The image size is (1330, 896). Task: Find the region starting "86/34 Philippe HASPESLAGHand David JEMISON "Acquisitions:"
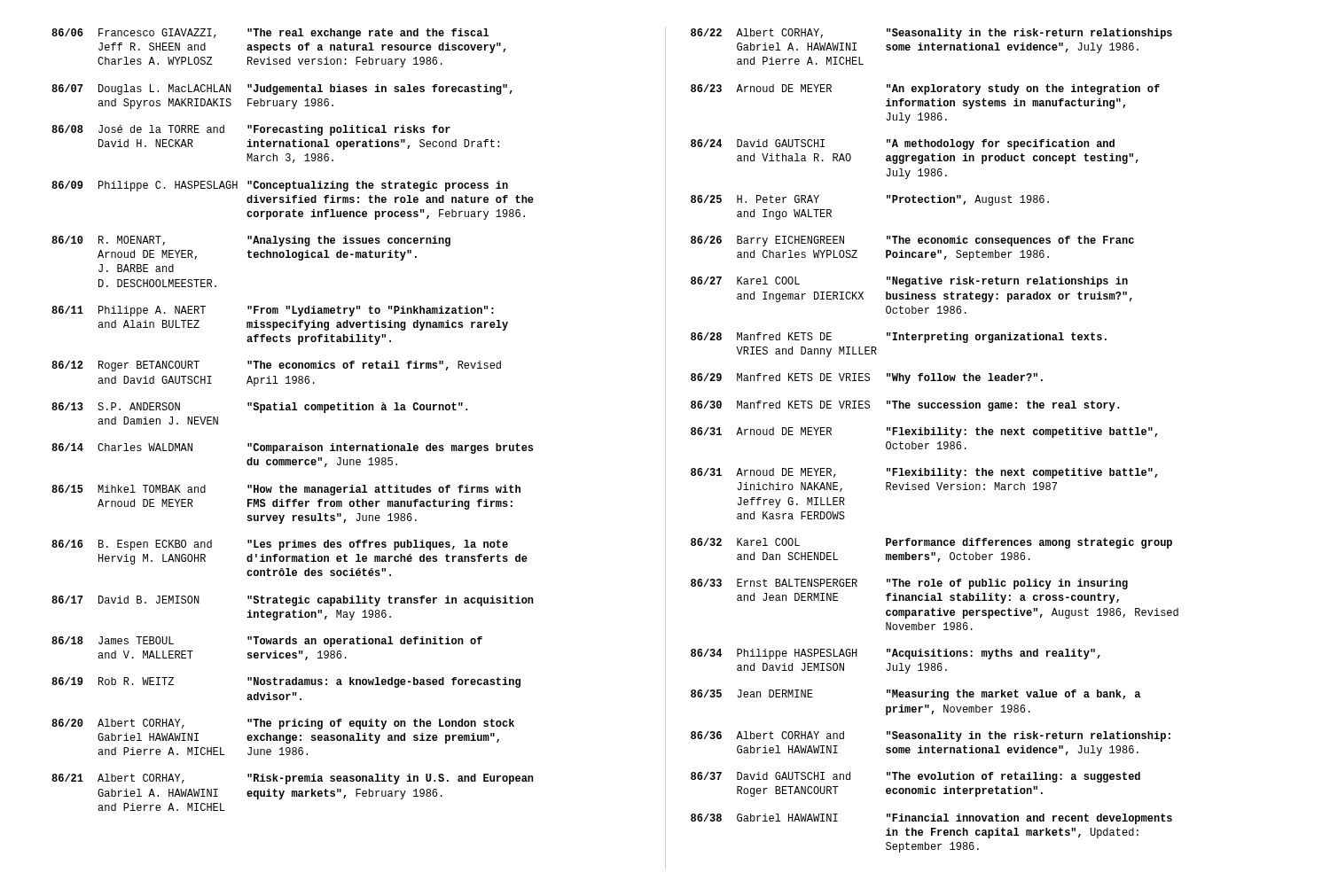coord(984,661)
